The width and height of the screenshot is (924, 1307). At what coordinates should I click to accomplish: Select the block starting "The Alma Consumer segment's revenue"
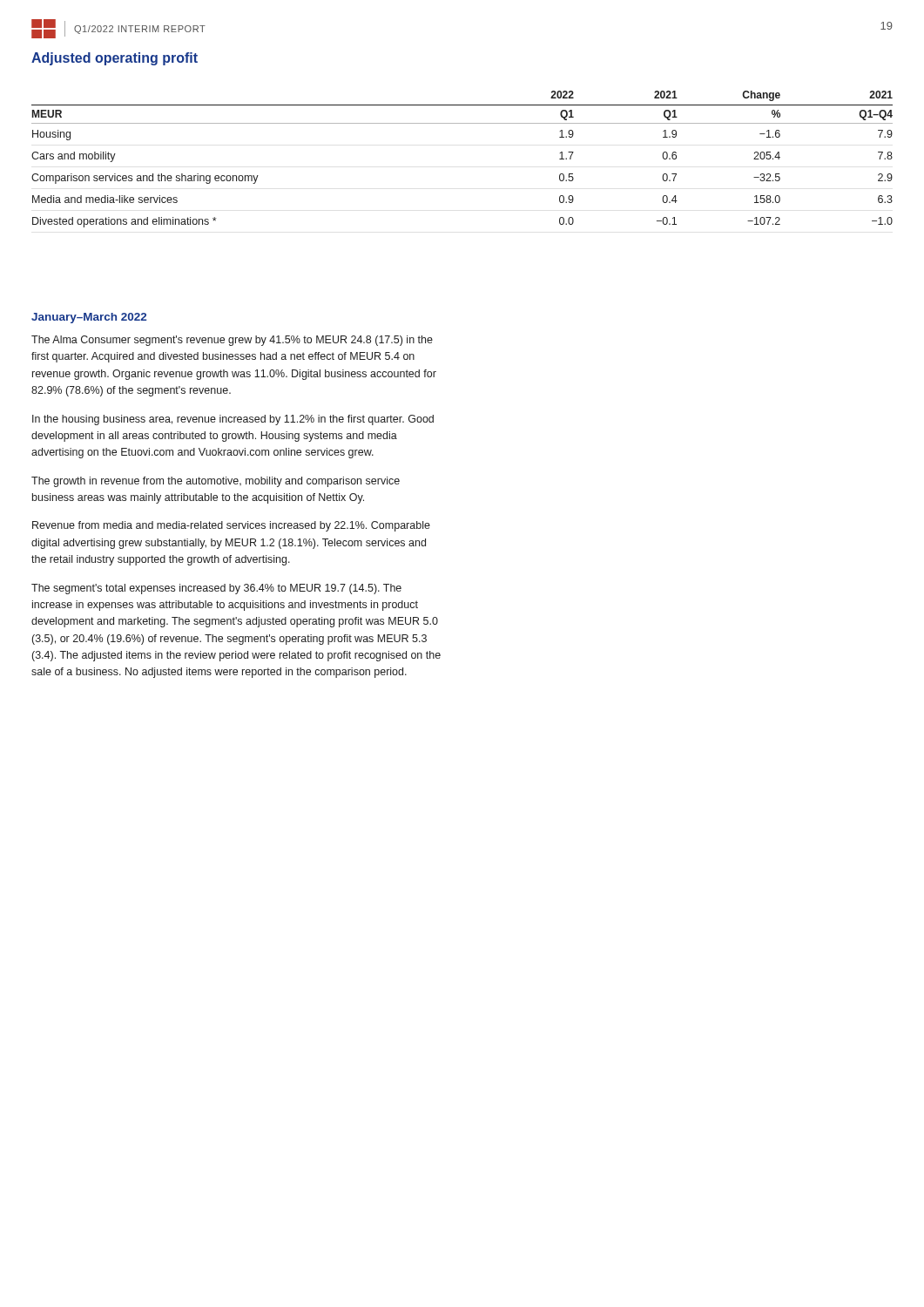(234, 365)
